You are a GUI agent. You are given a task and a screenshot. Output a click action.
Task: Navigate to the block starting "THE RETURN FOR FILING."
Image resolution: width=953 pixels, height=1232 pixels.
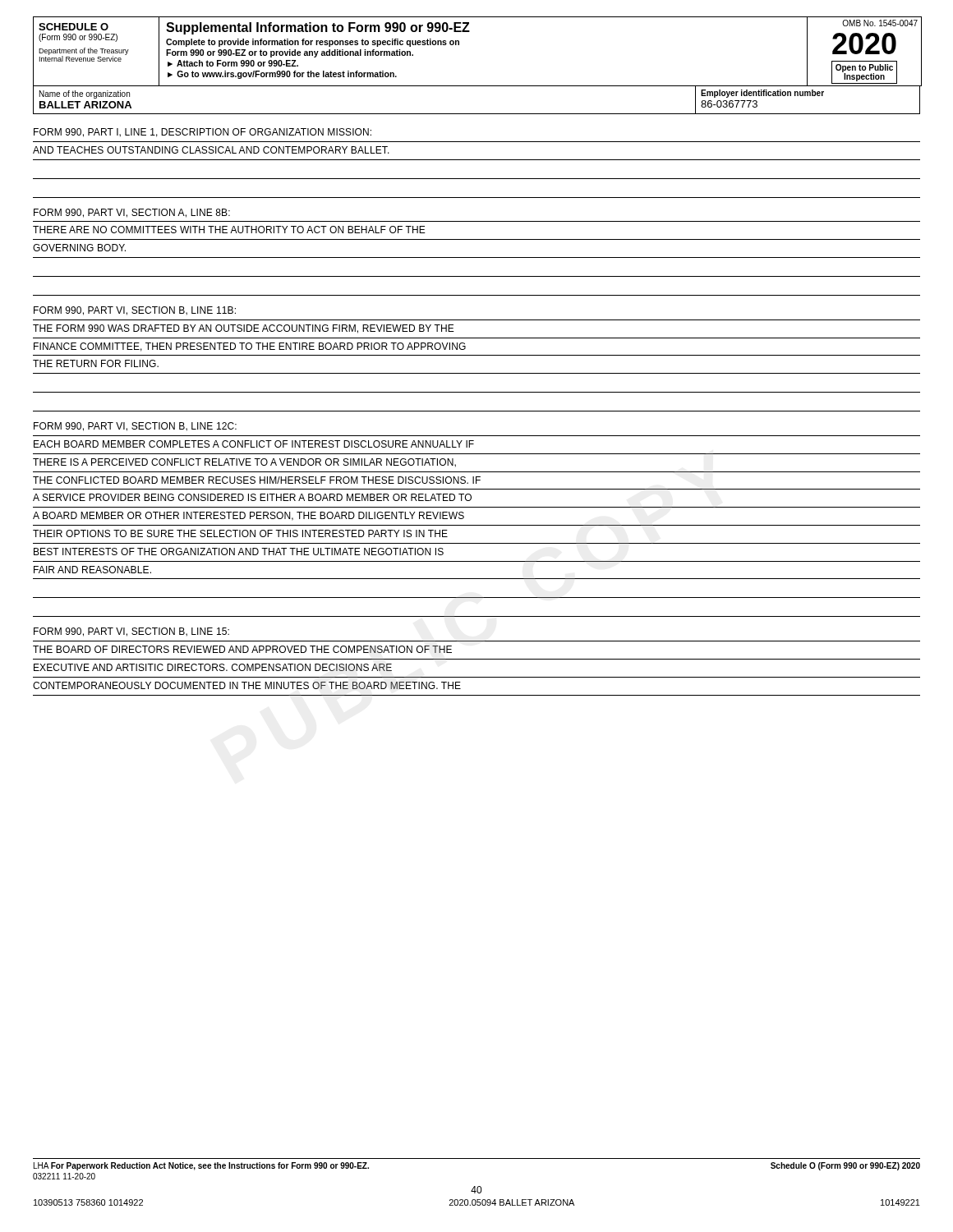tap(96, 364)
